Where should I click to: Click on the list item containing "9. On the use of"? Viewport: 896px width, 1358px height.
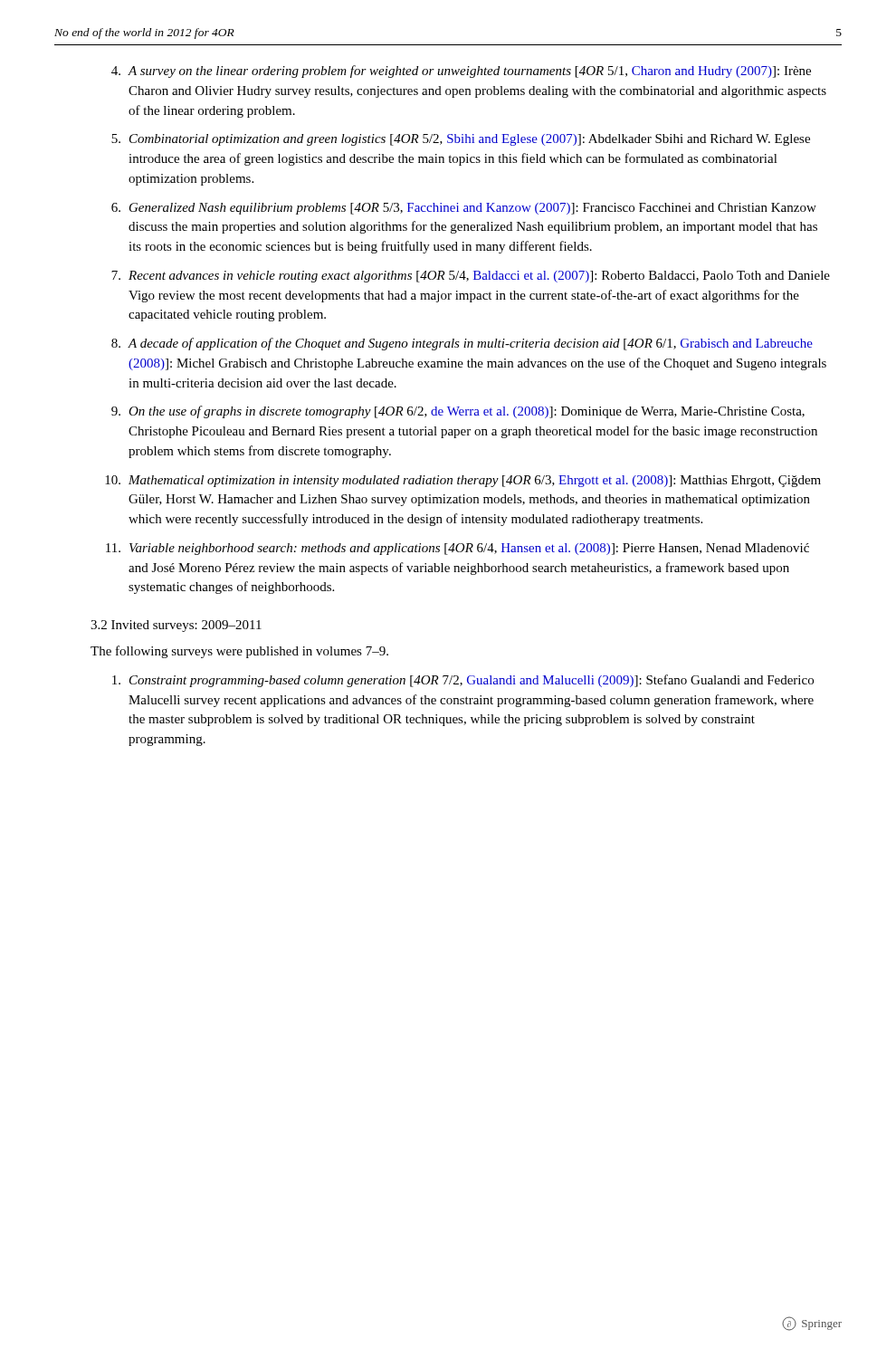461,432
